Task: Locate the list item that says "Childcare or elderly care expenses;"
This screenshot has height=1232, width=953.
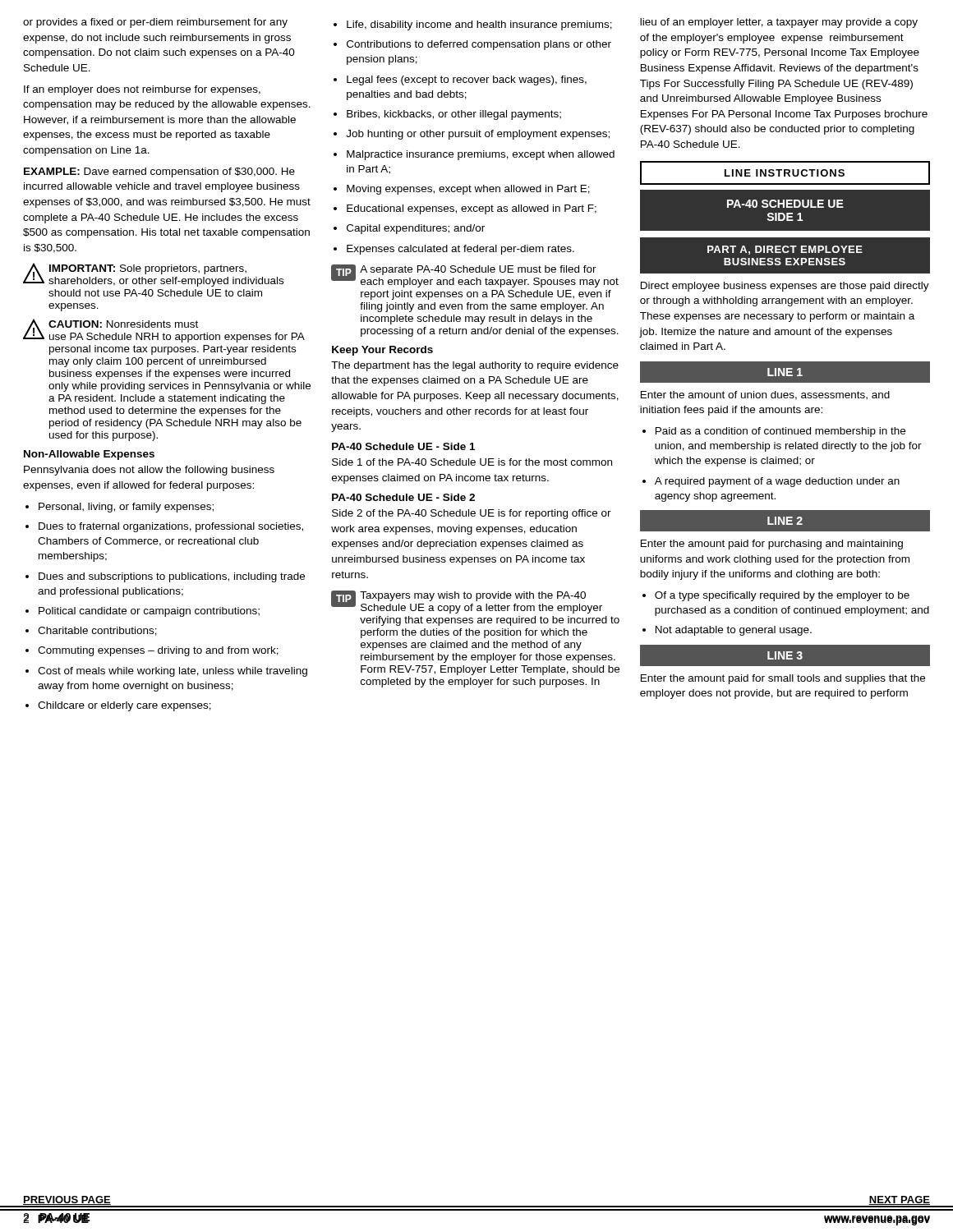Action: click(x=168, y=706)
